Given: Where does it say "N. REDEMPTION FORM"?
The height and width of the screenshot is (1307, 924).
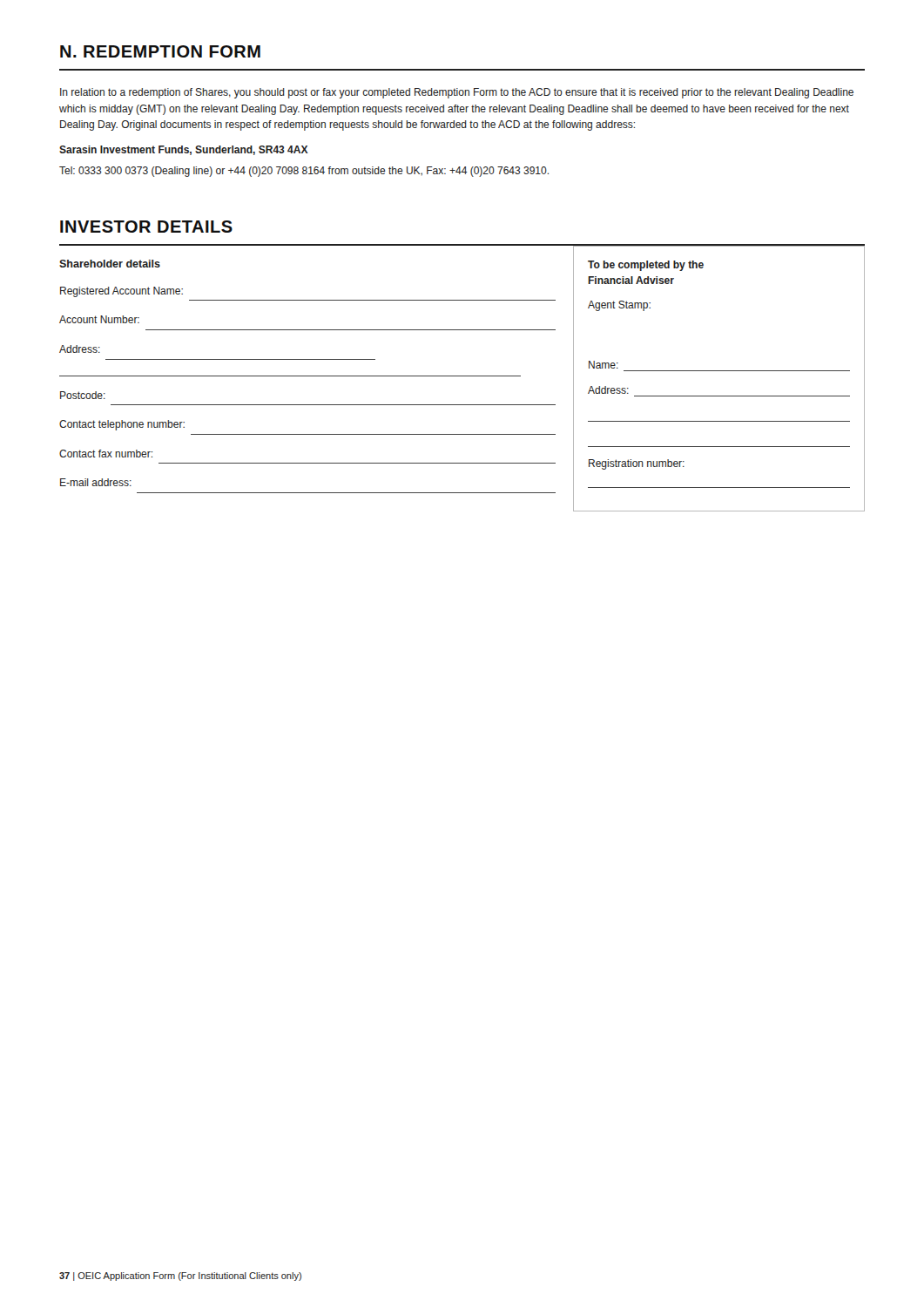Looking at the screenshot, I should 160,51.
